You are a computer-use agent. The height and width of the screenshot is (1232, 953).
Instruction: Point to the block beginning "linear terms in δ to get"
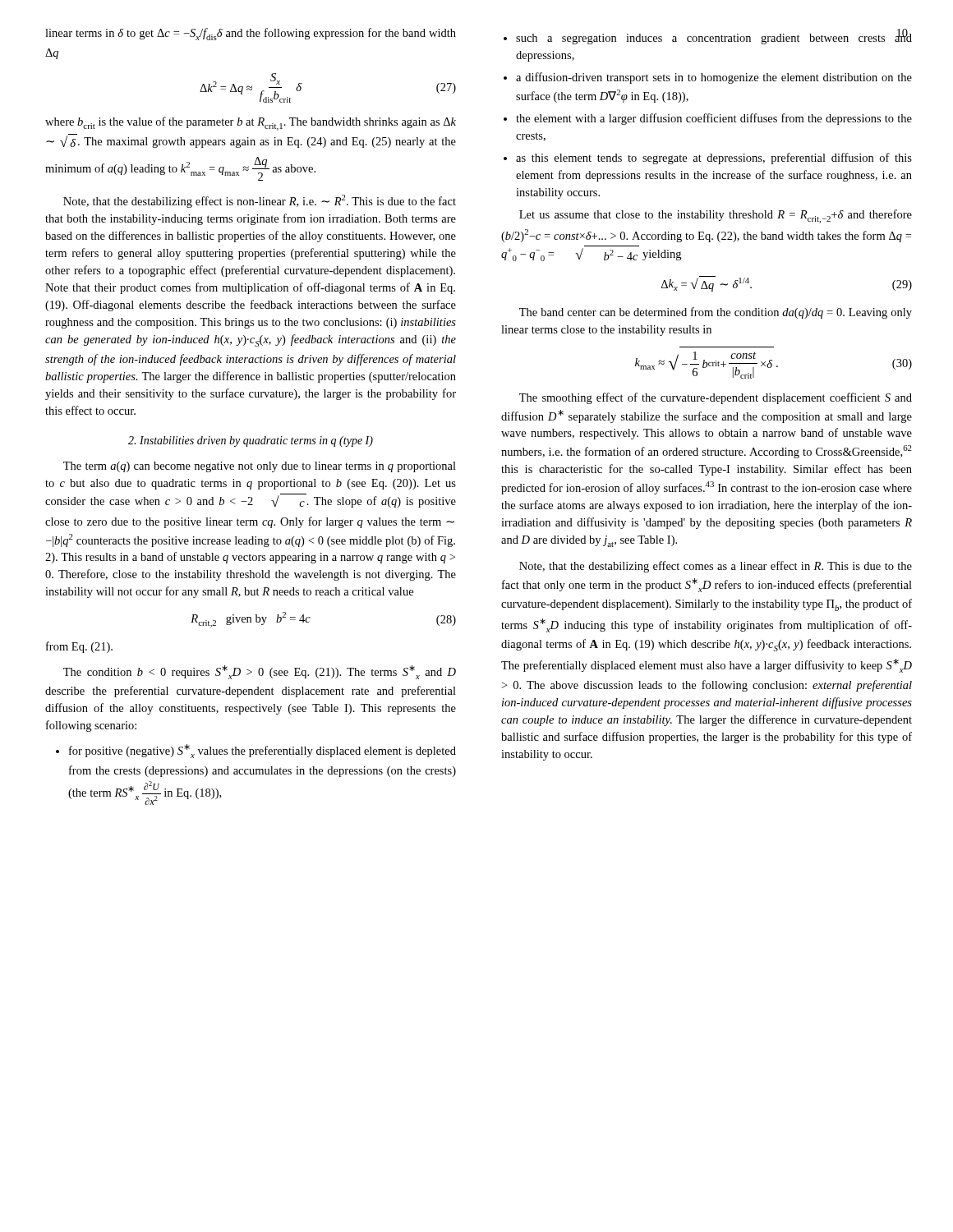point(251,43)
